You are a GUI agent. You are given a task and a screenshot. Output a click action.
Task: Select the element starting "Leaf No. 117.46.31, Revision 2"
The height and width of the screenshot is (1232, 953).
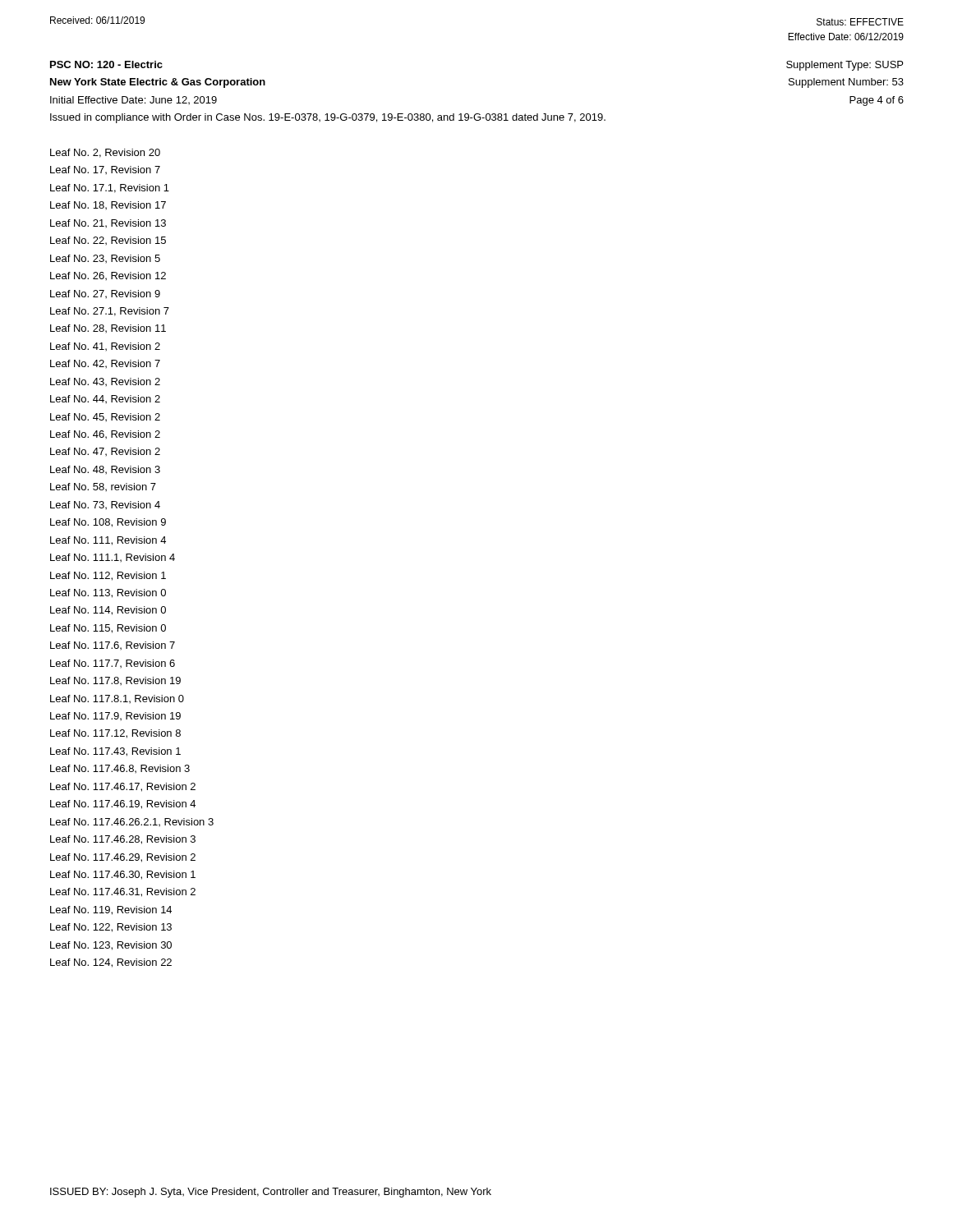123,892
